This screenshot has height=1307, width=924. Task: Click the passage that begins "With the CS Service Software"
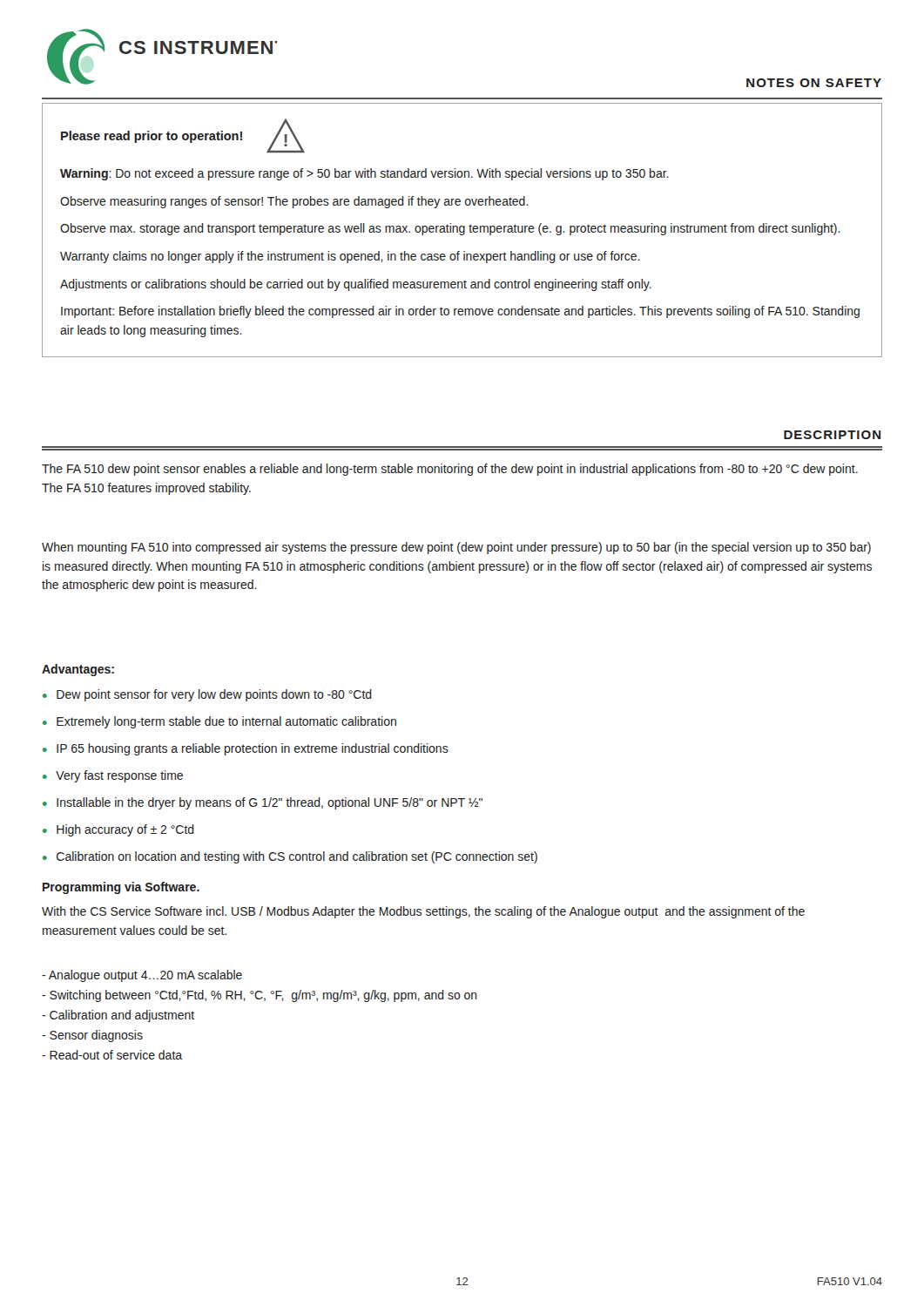(x=423, y=921)
